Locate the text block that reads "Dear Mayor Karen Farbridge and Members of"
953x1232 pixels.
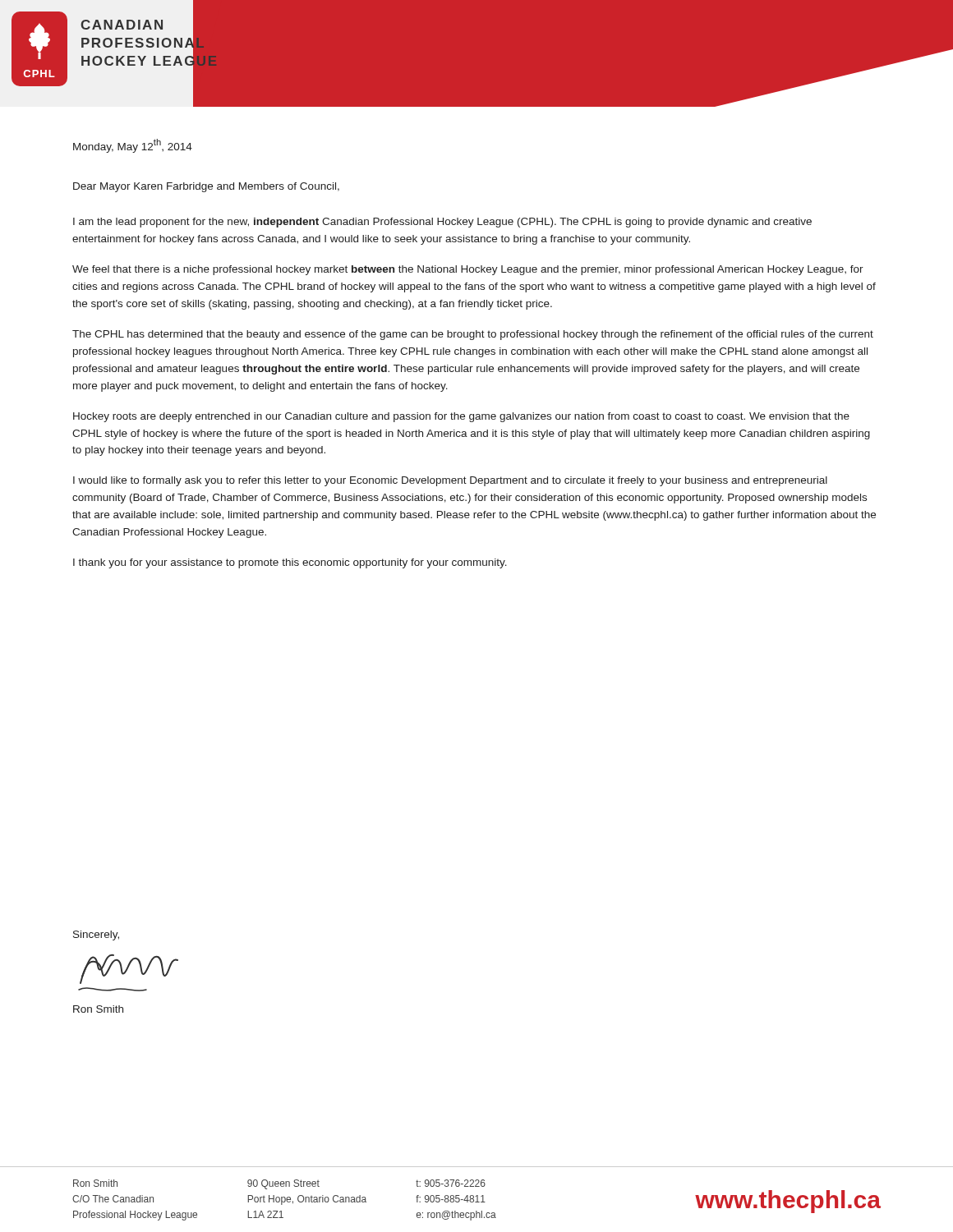click(x=206, y=186)
